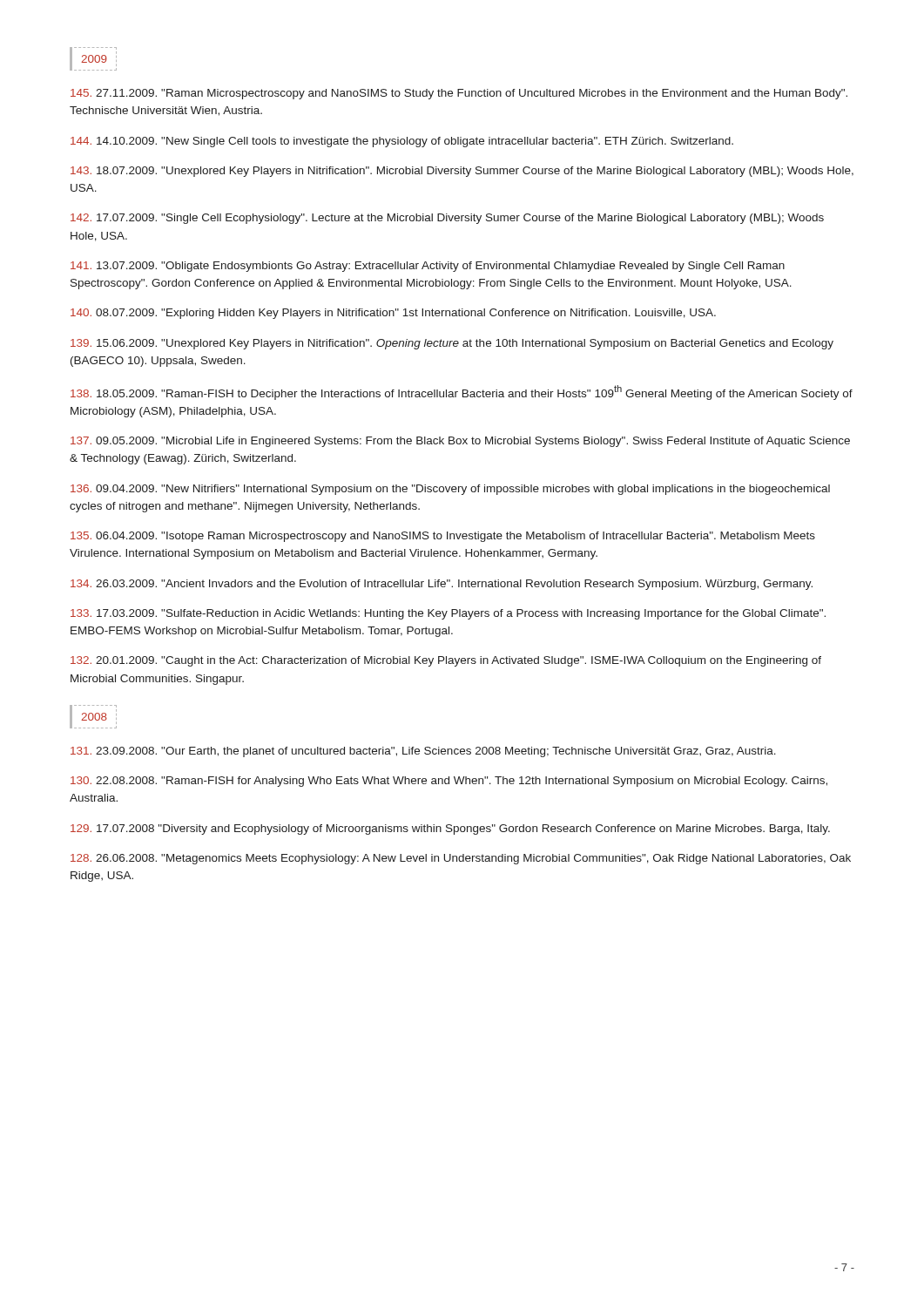Image resolution: width=924 pixels, height=1307 pixels.
Task: Find the list item that reads "128. 26.06.2008. "Metagenomics Meets Ecophysiology: A New"
Action: coord(460,866)
